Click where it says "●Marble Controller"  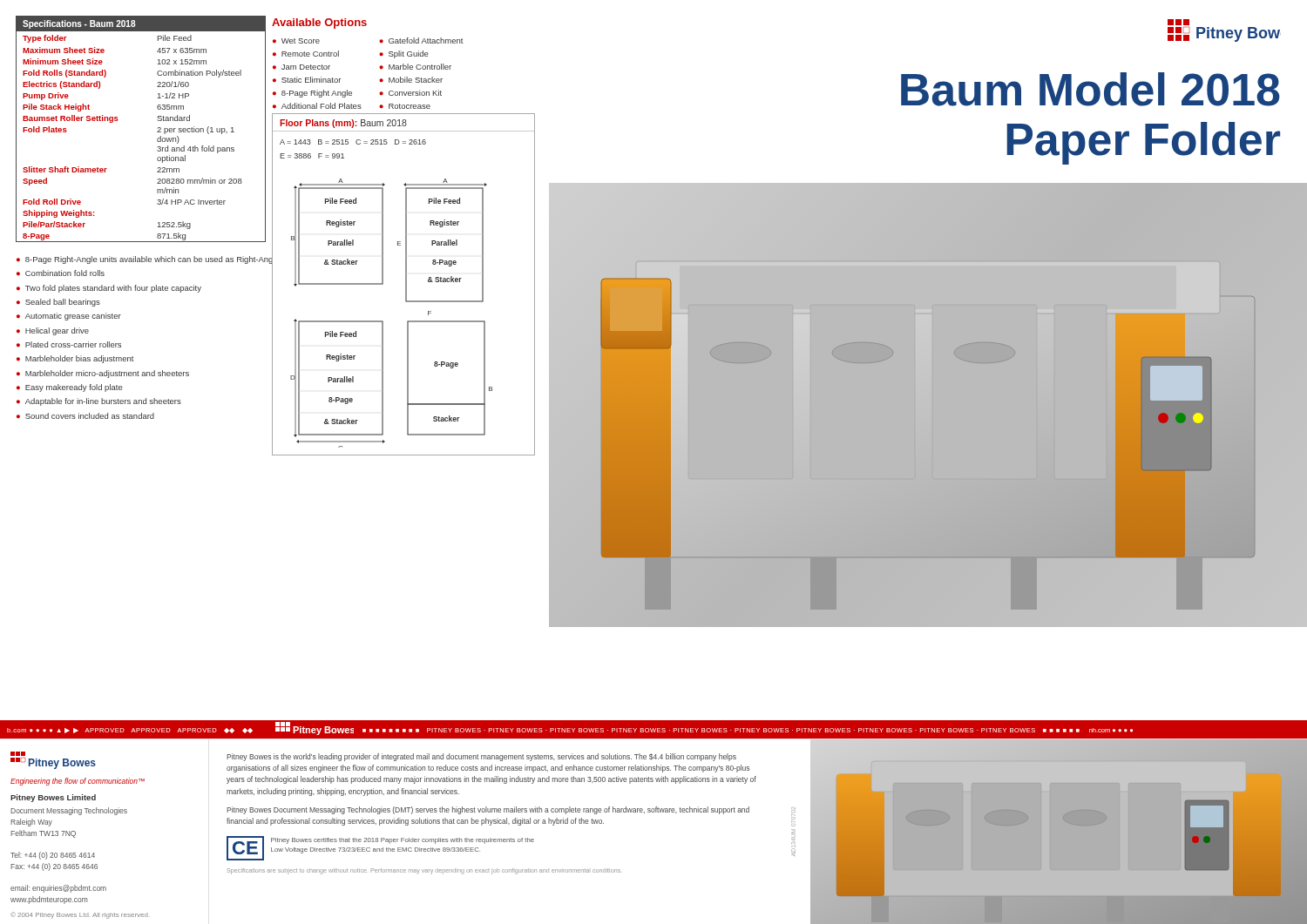pos(415,67)
